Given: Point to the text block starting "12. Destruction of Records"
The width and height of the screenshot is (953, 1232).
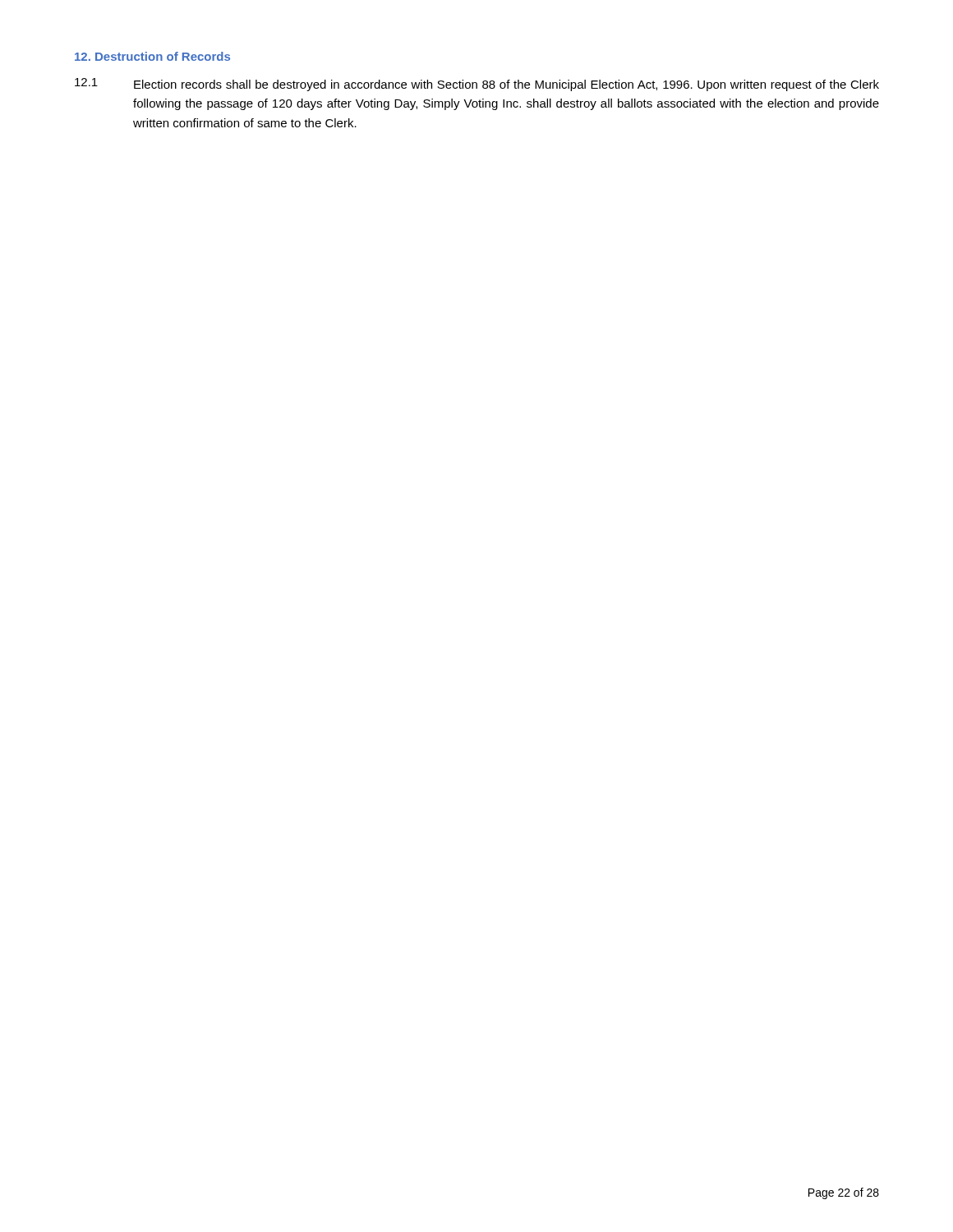Looking at the screenshot, I should click(152, 56).
